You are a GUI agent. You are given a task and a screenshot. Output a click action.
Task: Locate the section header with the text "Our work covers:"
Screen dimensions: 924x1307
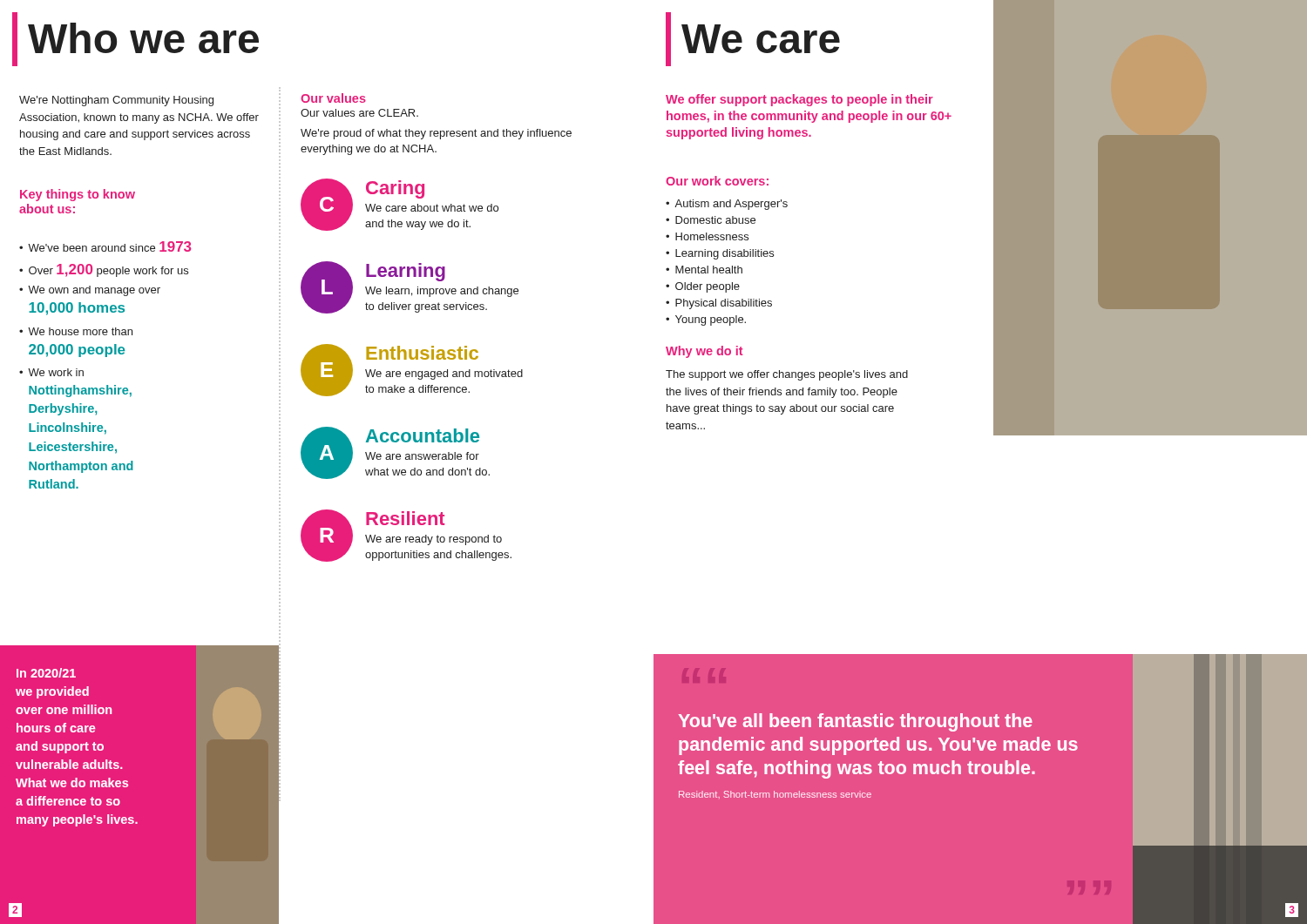(718, 181)
